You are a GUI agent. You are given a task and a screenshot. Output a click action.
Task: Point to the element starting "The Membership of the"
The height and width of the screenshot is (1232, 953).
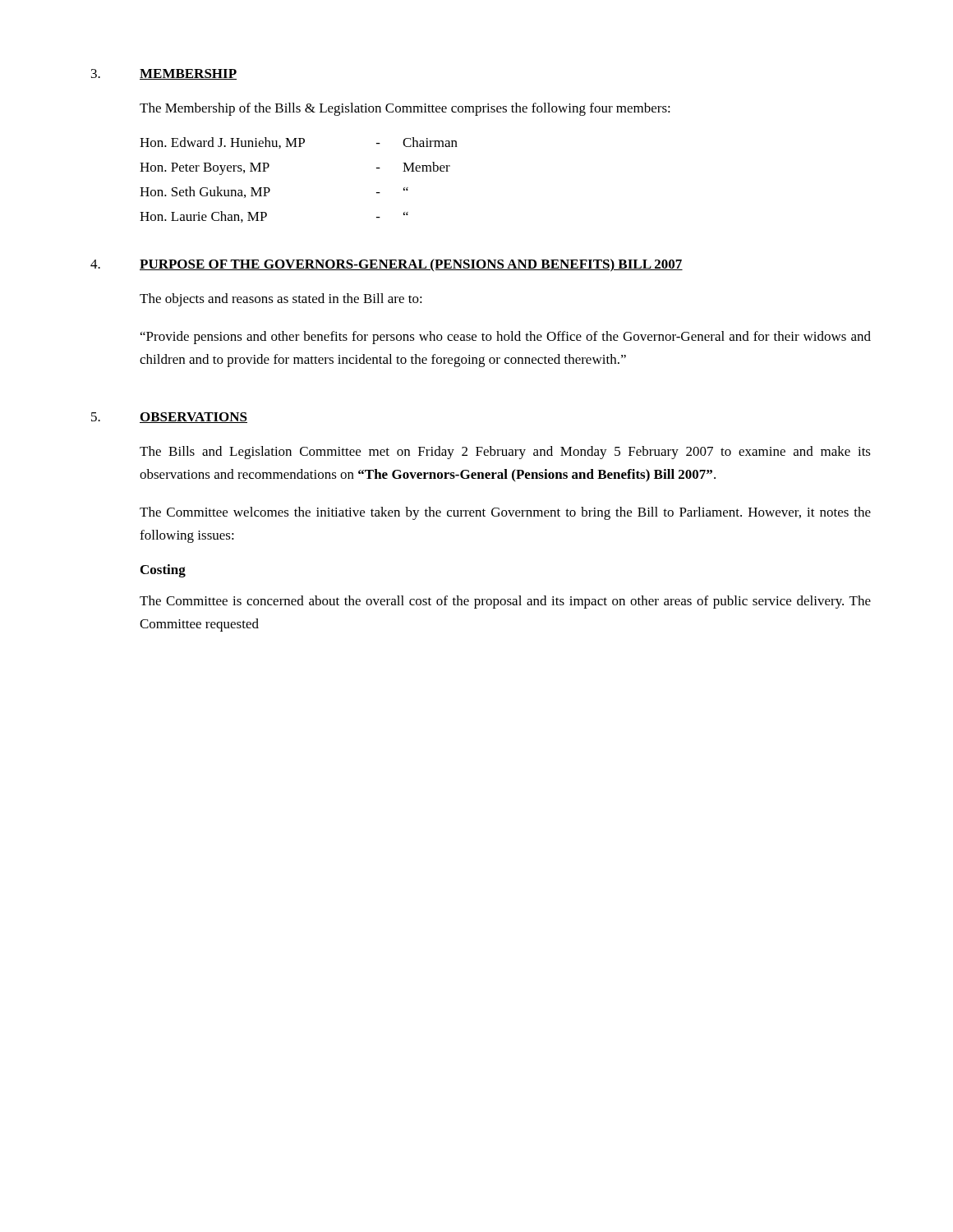coord(405,108)
